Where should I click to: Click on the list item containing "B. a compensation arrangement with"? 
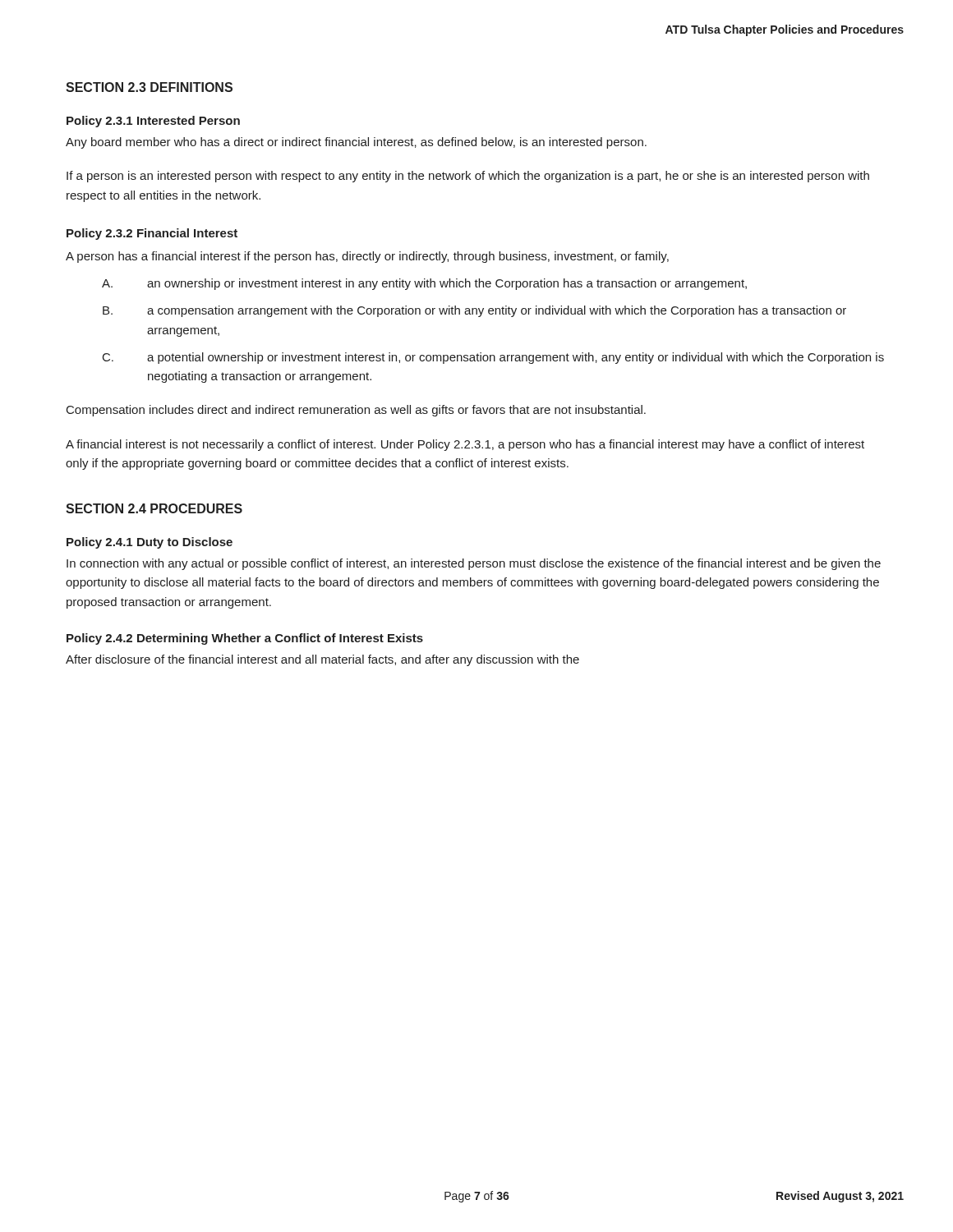coord(476,320)
